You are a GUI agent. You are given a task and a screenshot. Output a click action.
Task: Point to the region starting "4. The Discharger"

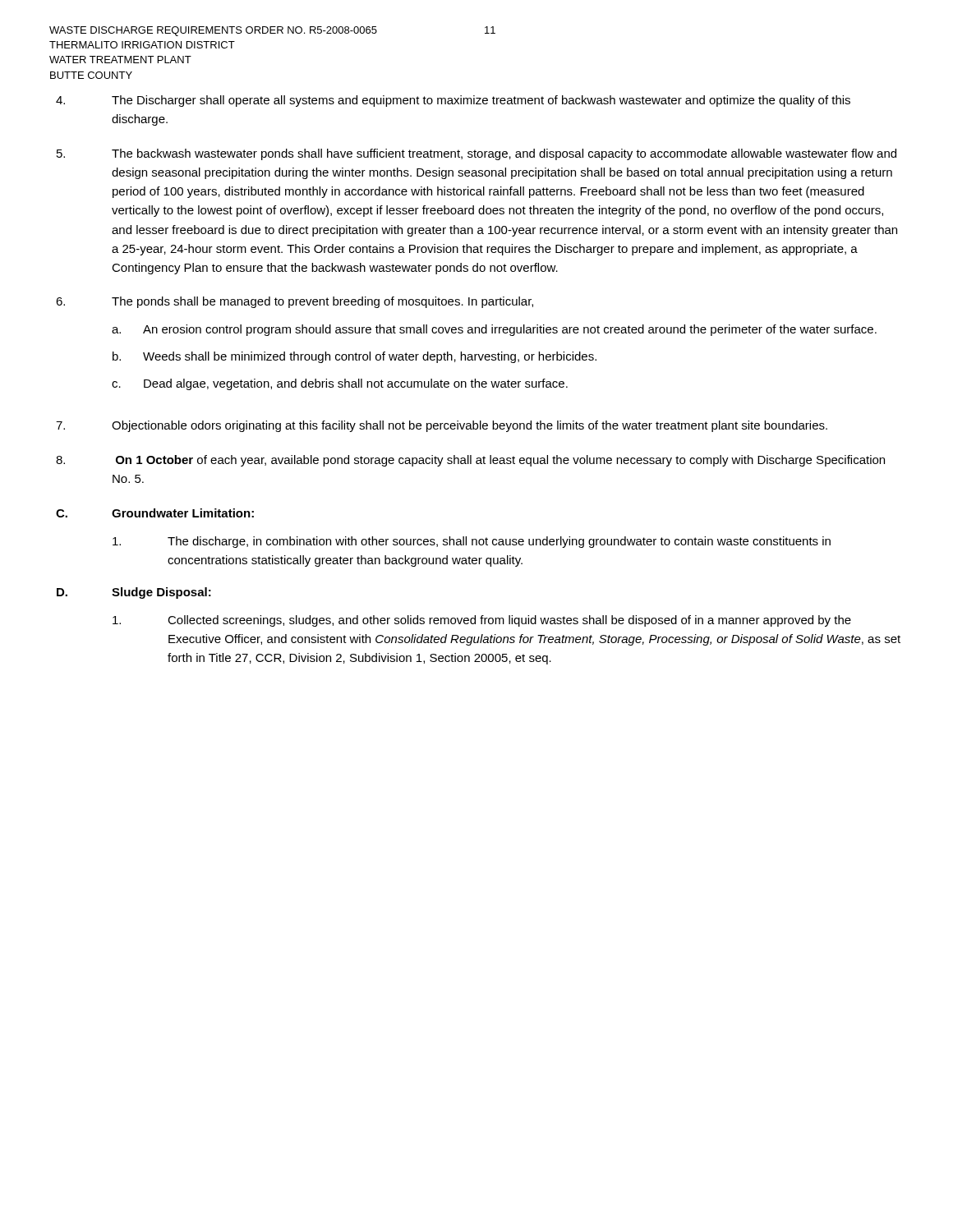[476, 109]
